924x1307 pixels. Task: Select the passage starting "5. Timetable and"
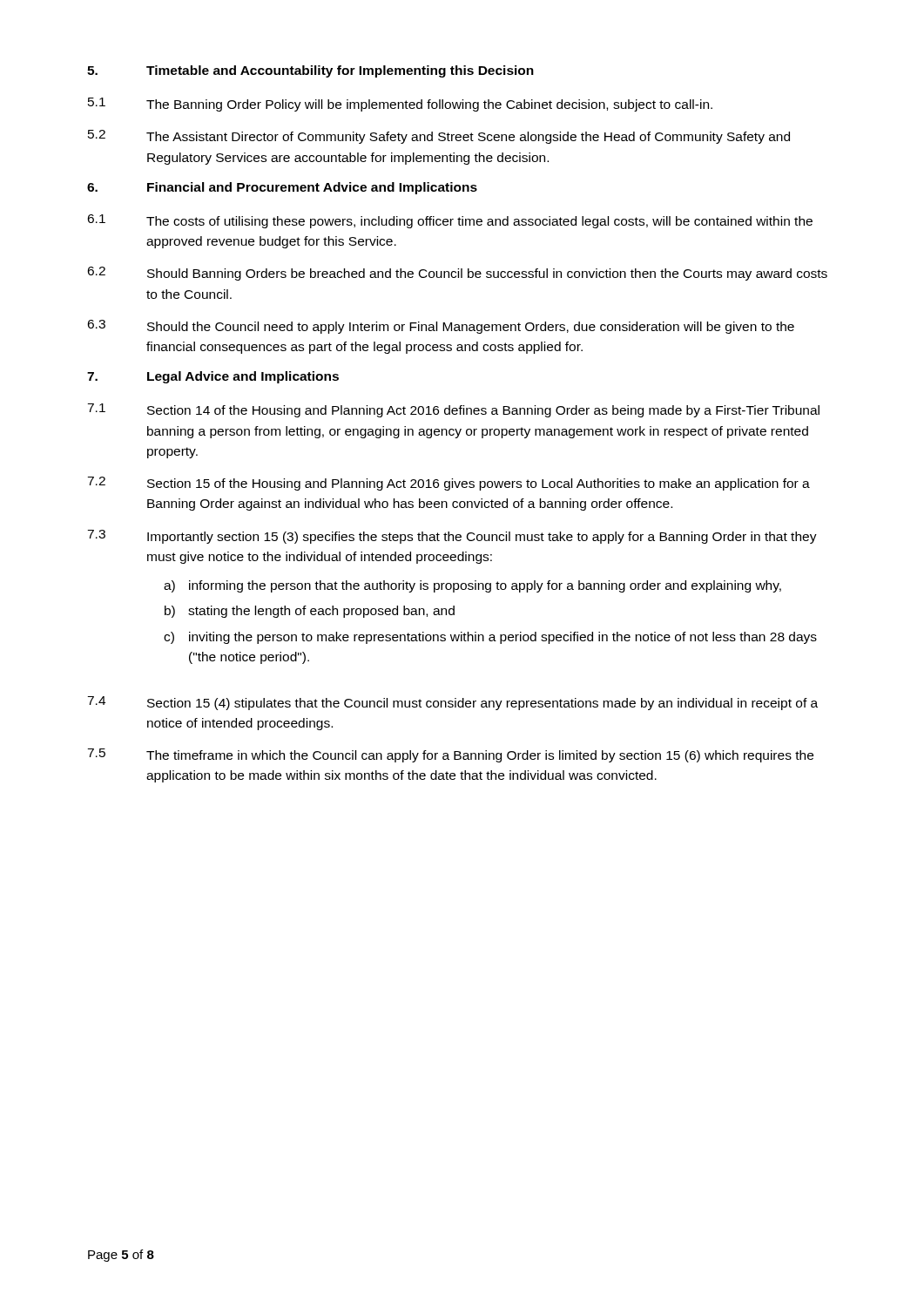pyautogui.click(x=311, y=71)
